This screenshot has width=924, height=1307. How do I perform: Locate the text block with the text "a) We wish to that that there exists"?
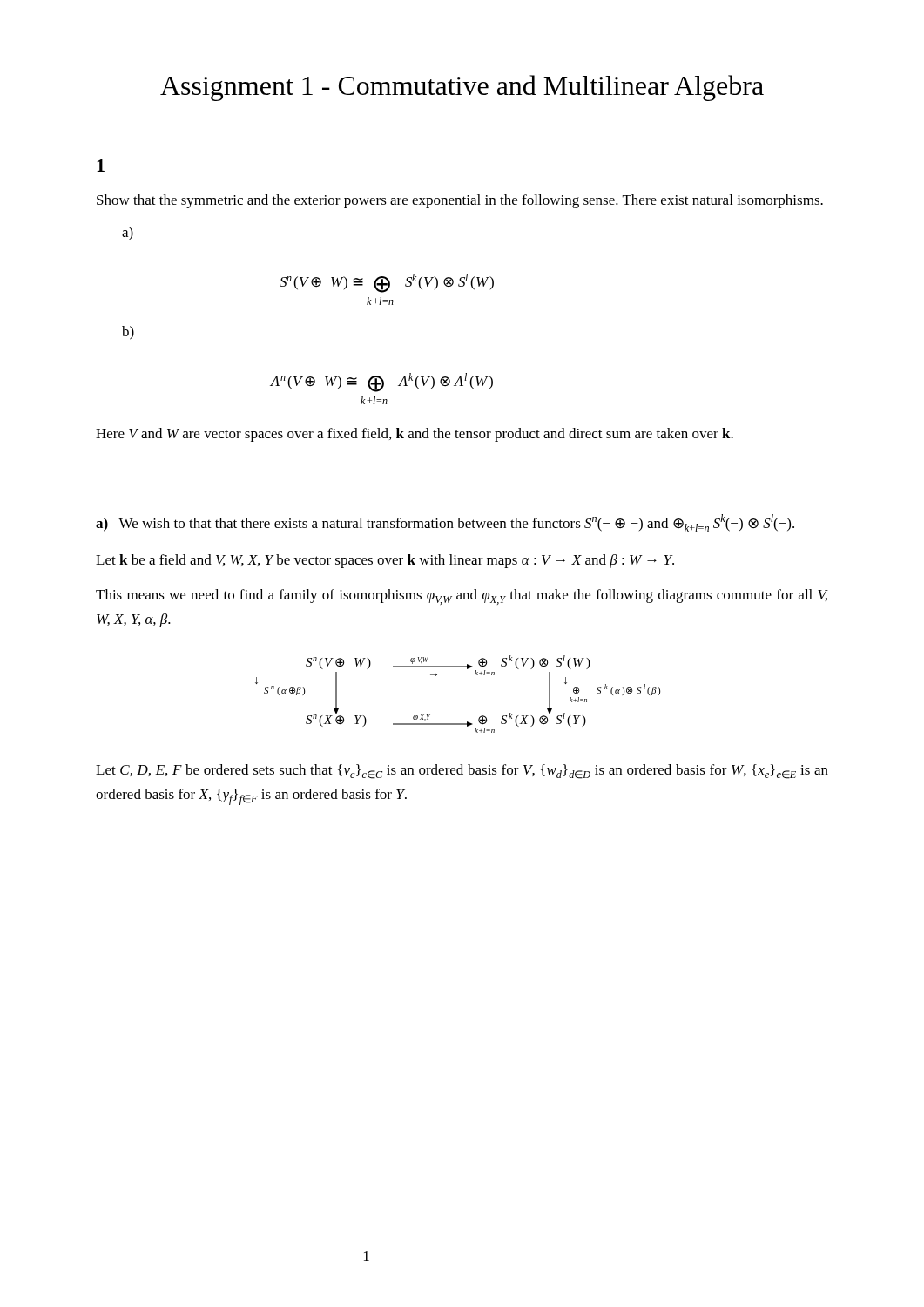462,523
